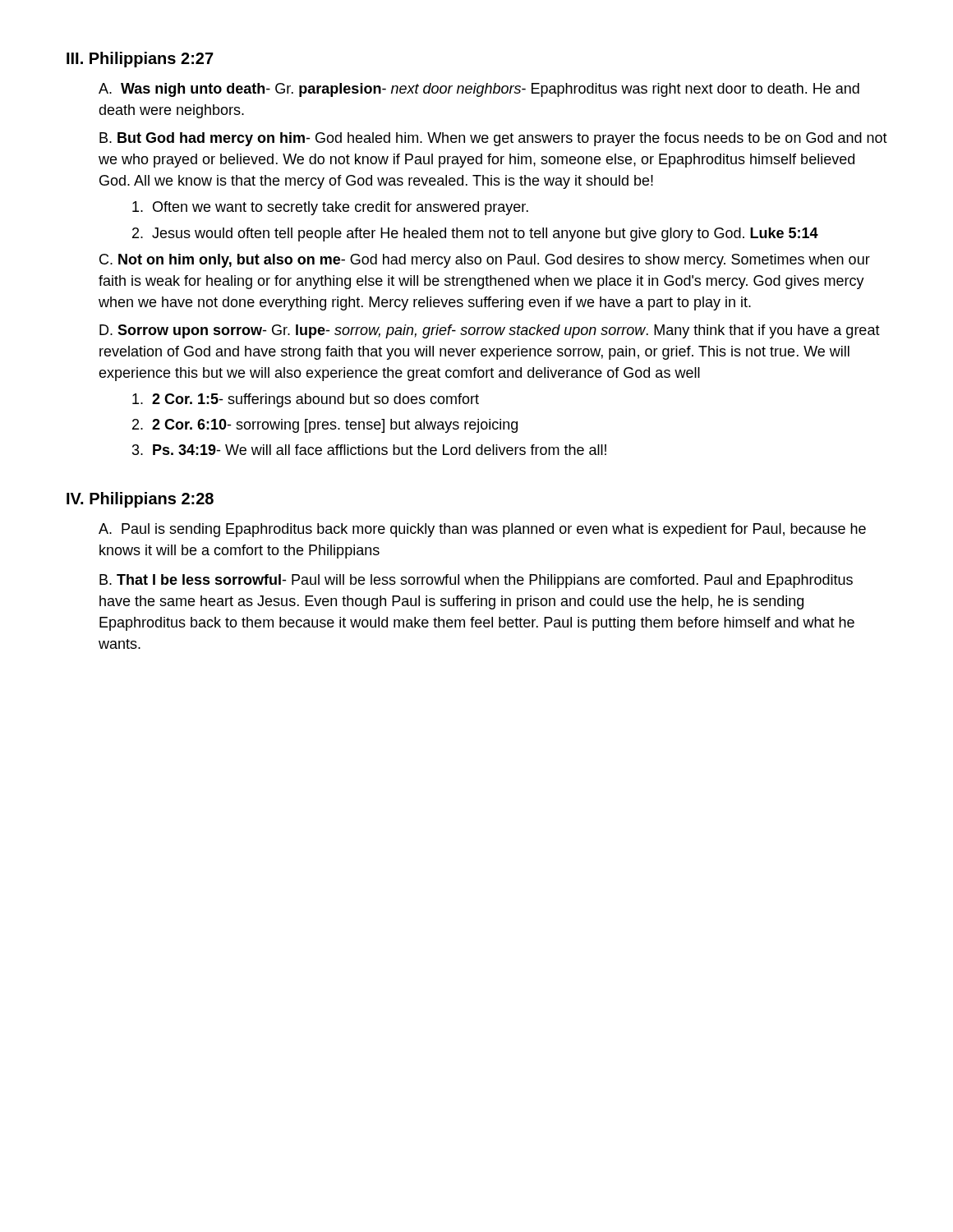Viewport: 953px width, 1232px height.
Task: Locate the text block starting "D. Sorrow upon"
Action: 489,352
